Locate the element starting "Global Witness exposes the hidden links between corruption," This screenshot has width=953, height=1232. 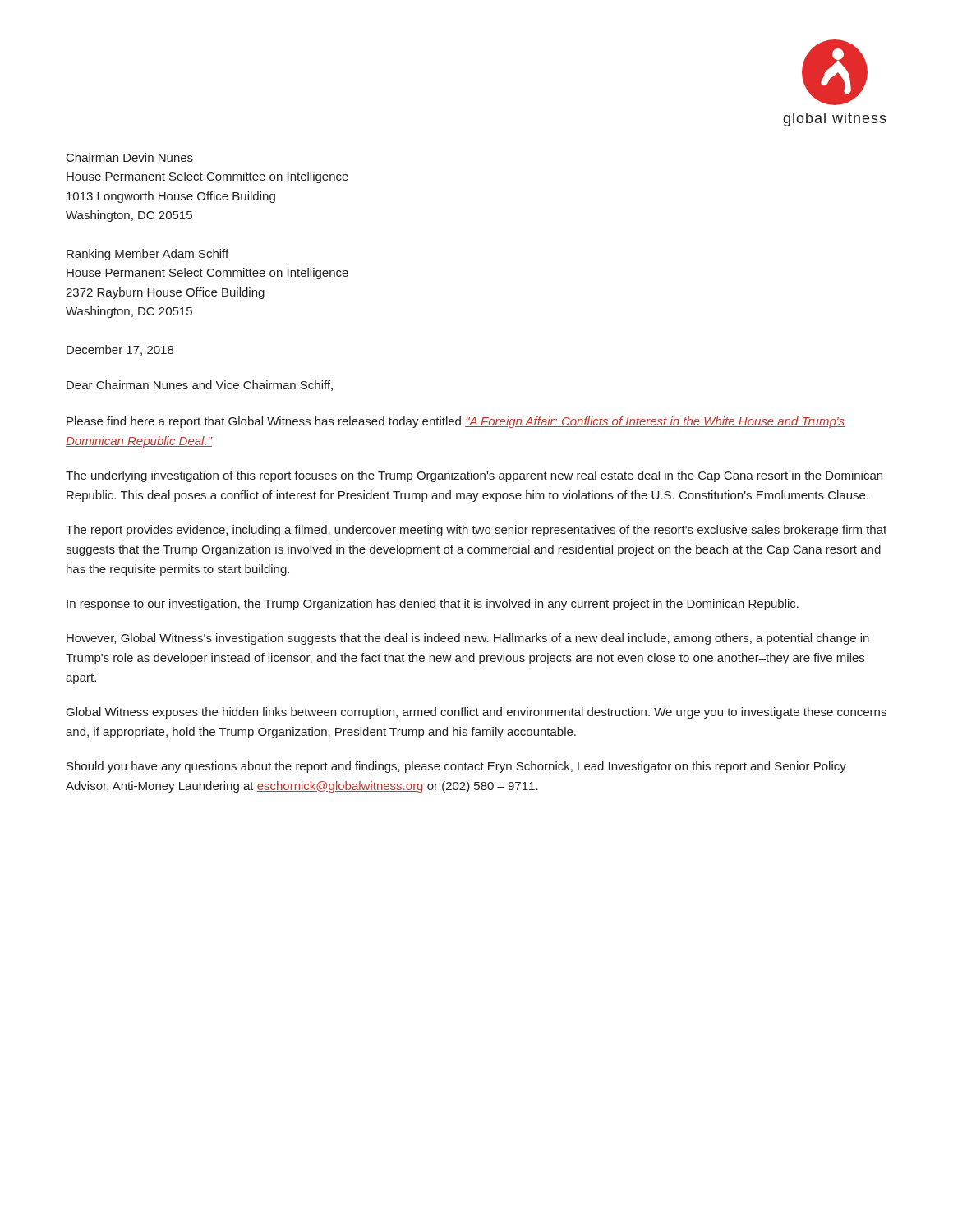point(476,721)
